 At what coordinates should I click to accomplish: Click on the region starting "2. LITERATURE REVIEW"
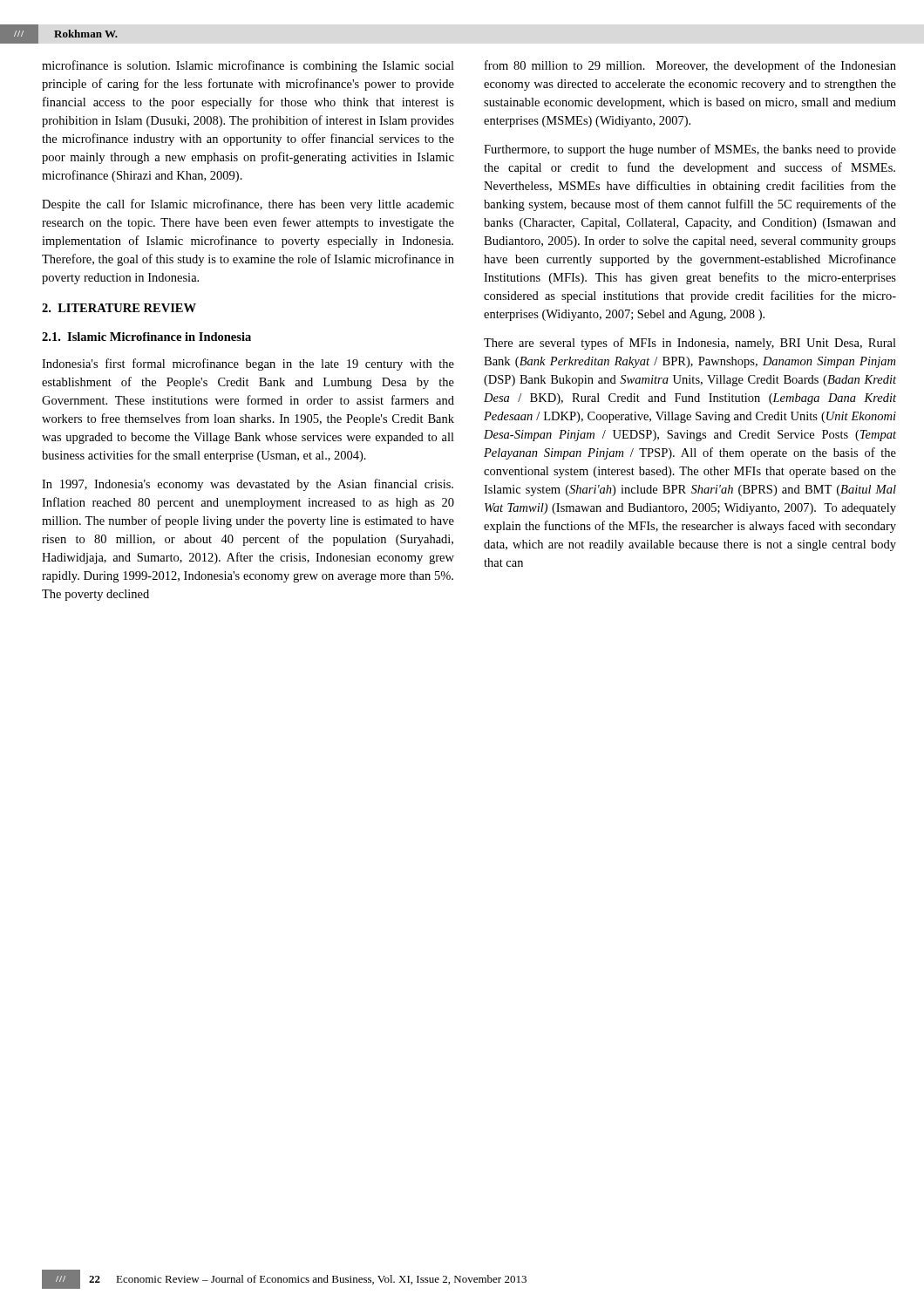(x=119, y=308)
